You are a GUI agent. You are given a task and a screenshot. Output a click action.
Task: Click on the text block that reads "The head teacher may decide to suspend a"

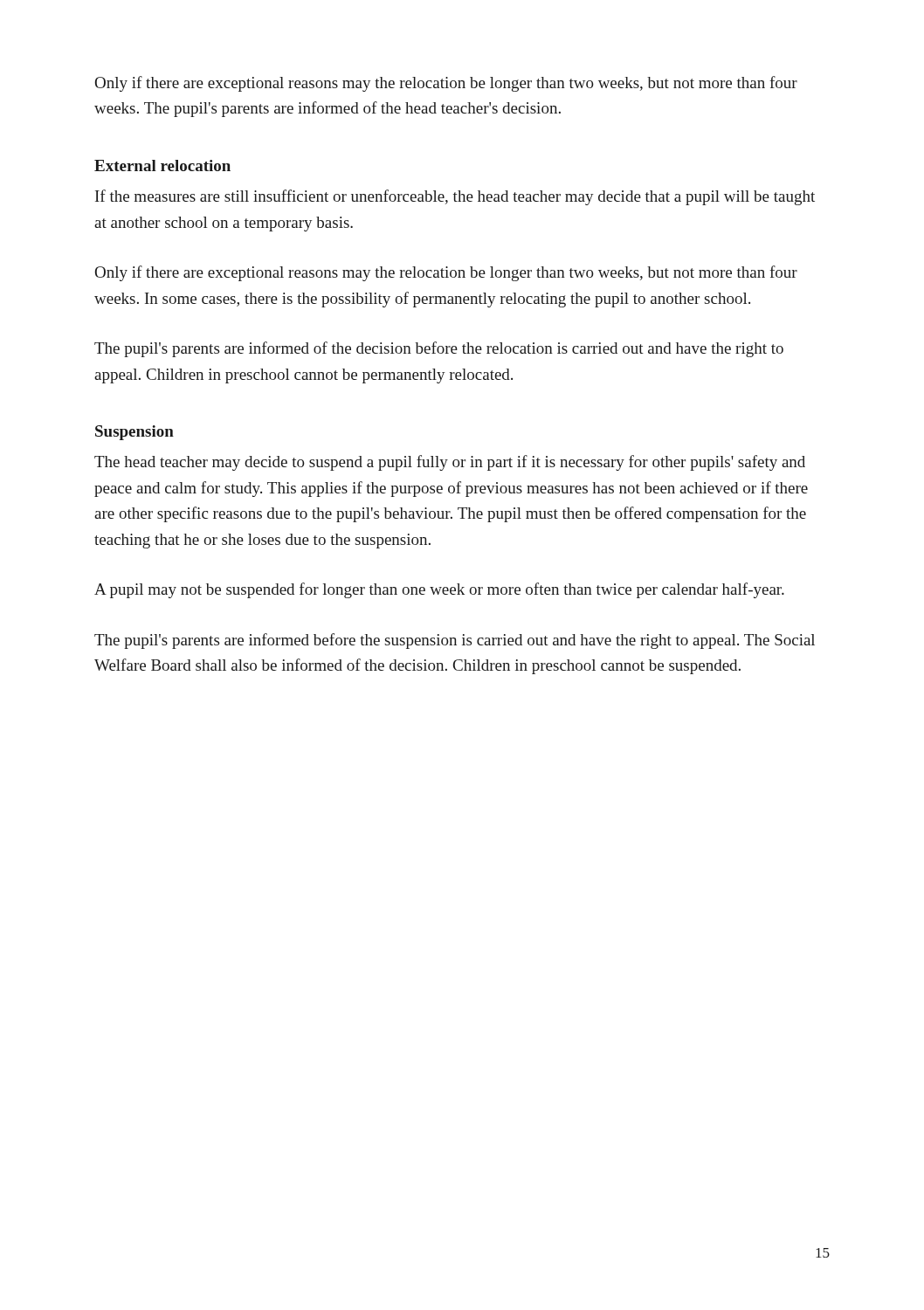tap(451, 500)
